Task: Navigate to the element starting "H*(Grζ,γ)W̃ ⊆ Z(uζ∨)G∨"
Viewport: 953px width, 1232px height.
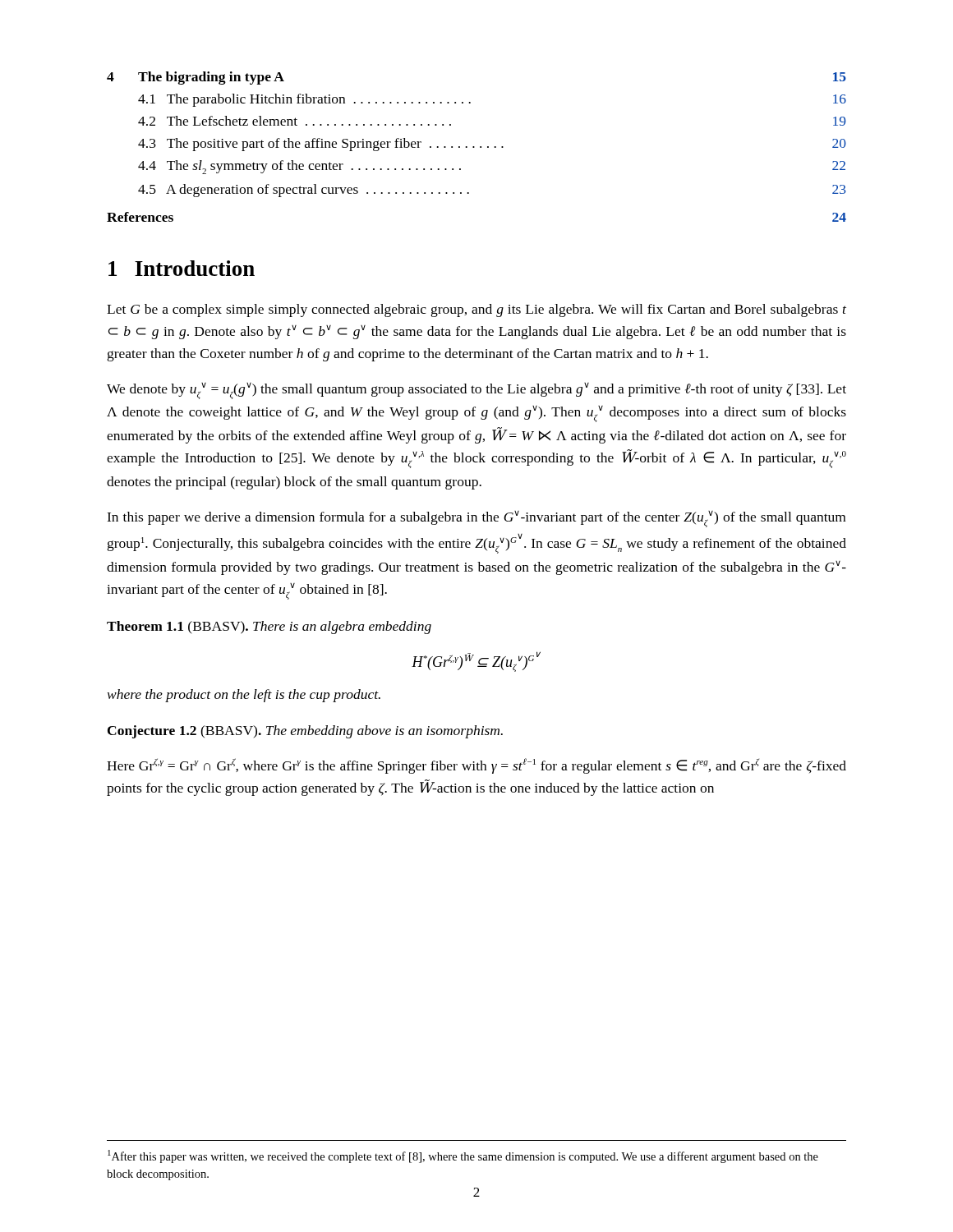Action: coord(476,661)
